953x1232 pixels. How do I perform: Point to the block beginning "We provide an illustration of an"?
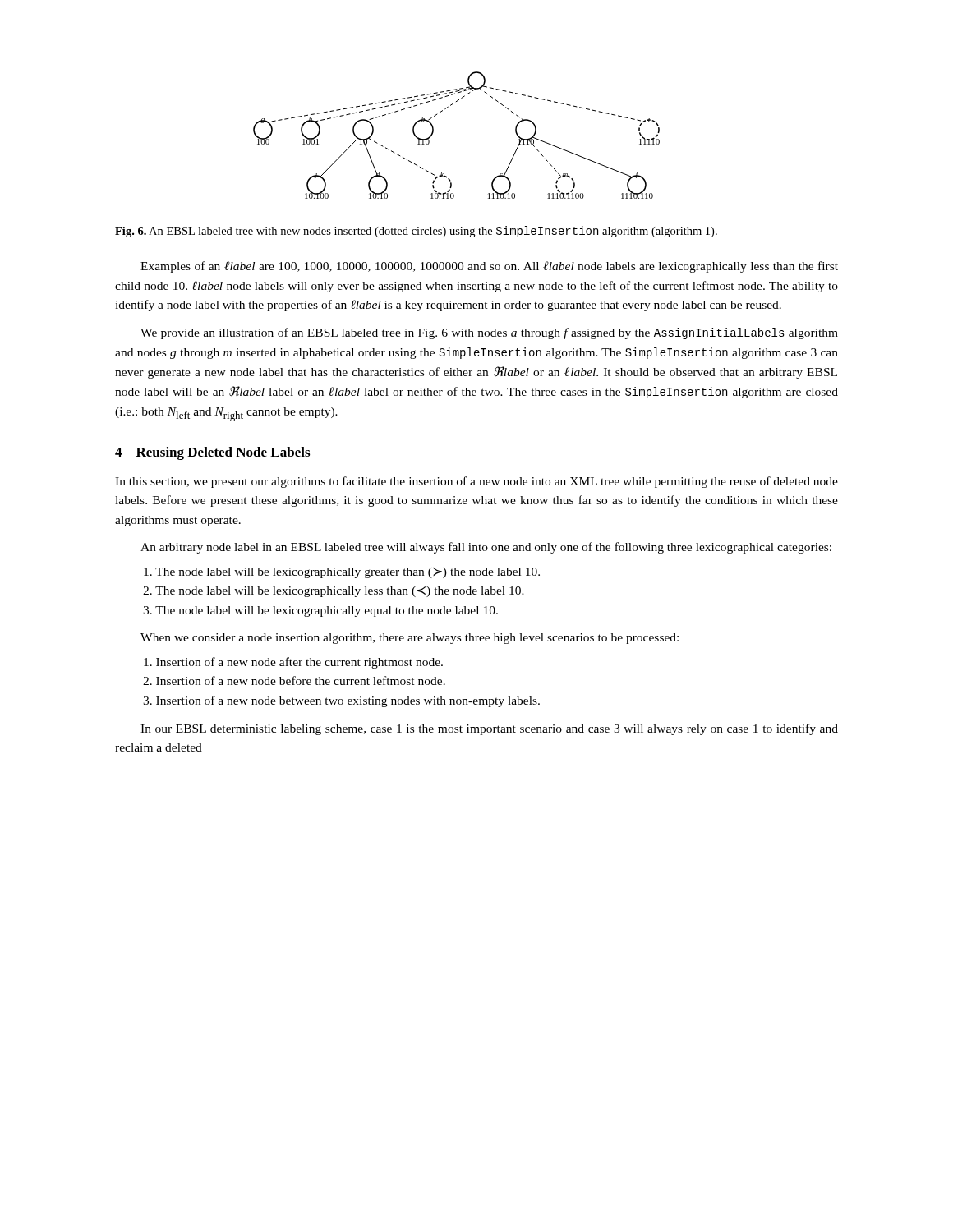click(476, 373)
